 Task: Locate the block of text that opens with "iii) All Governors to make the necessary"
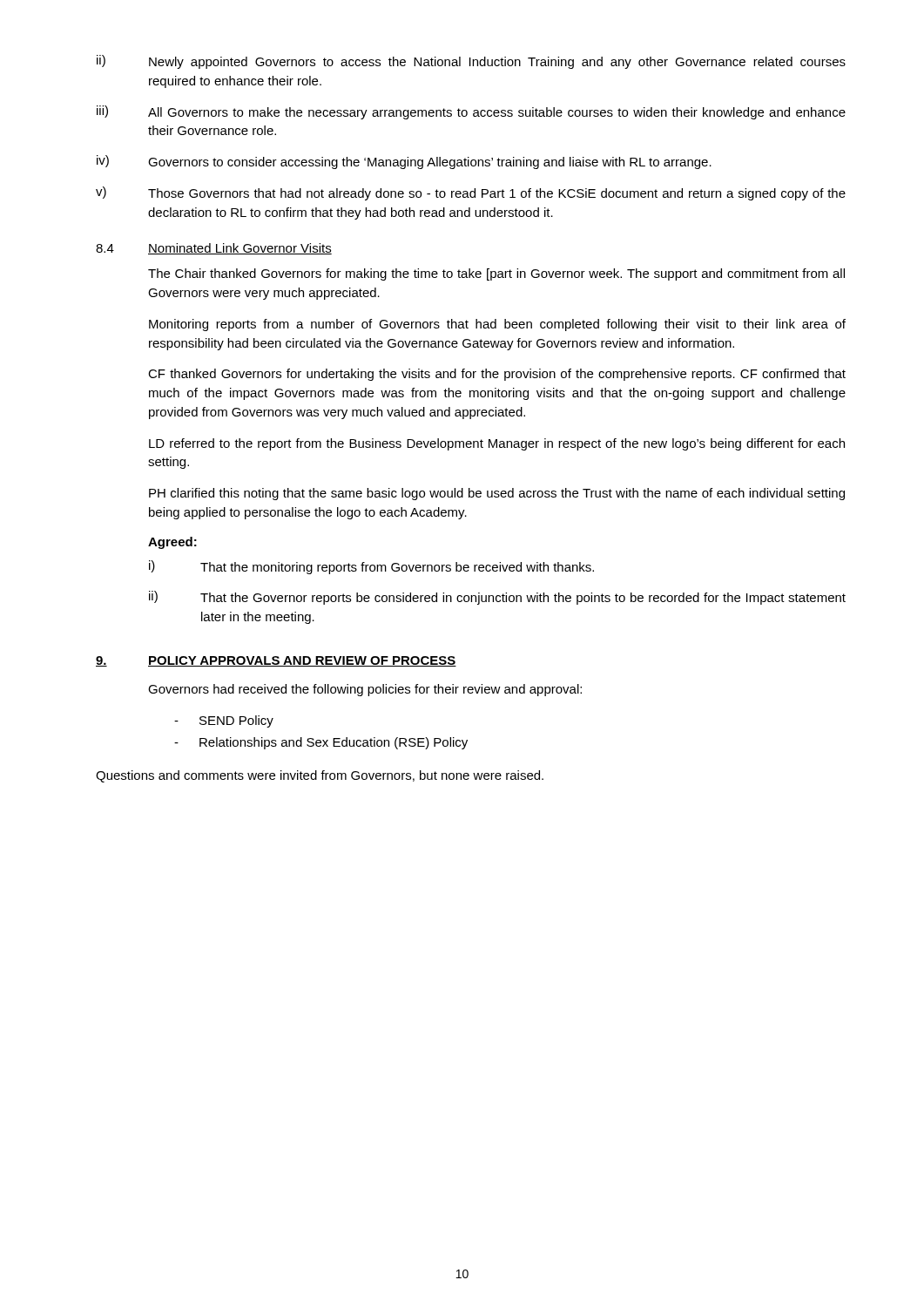471,121
